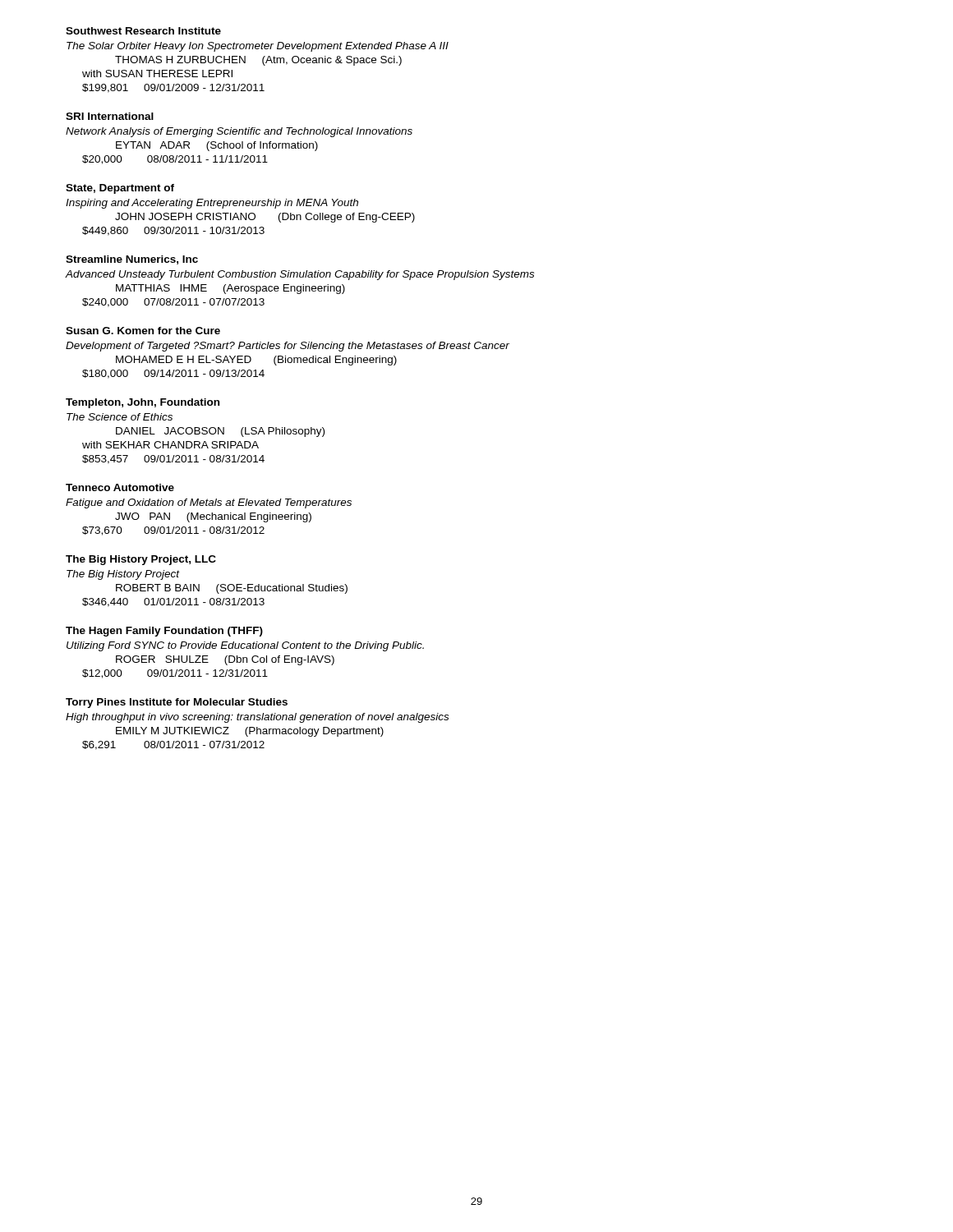Image resolution: width=953 pixels, height=1232 pixels.
Task: Find the block starting "Fatigue and Oxidation of Metals at"
Action: 209,503
